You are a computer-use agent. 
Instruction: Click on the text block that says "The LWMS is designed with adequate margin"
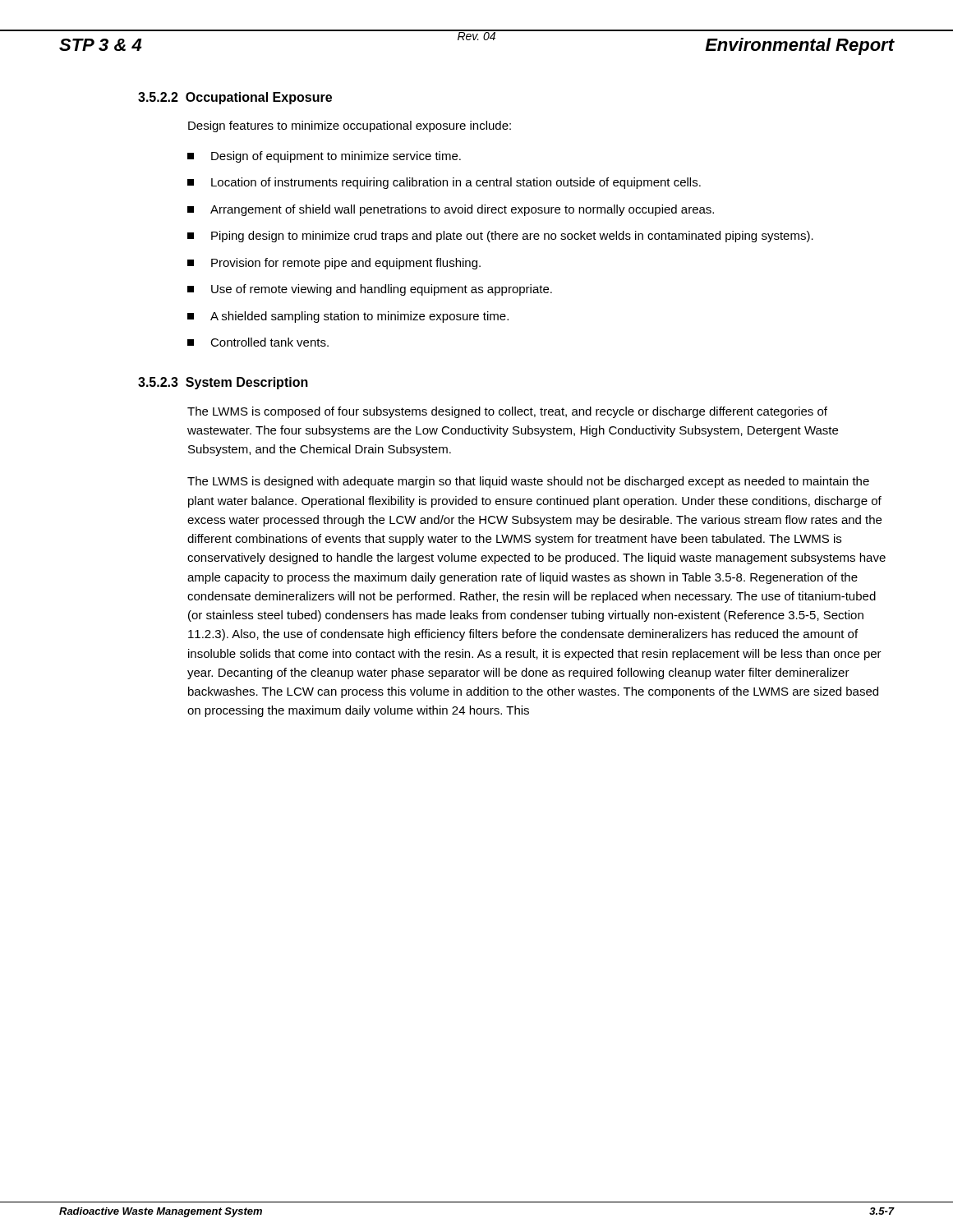pos(537,596)
